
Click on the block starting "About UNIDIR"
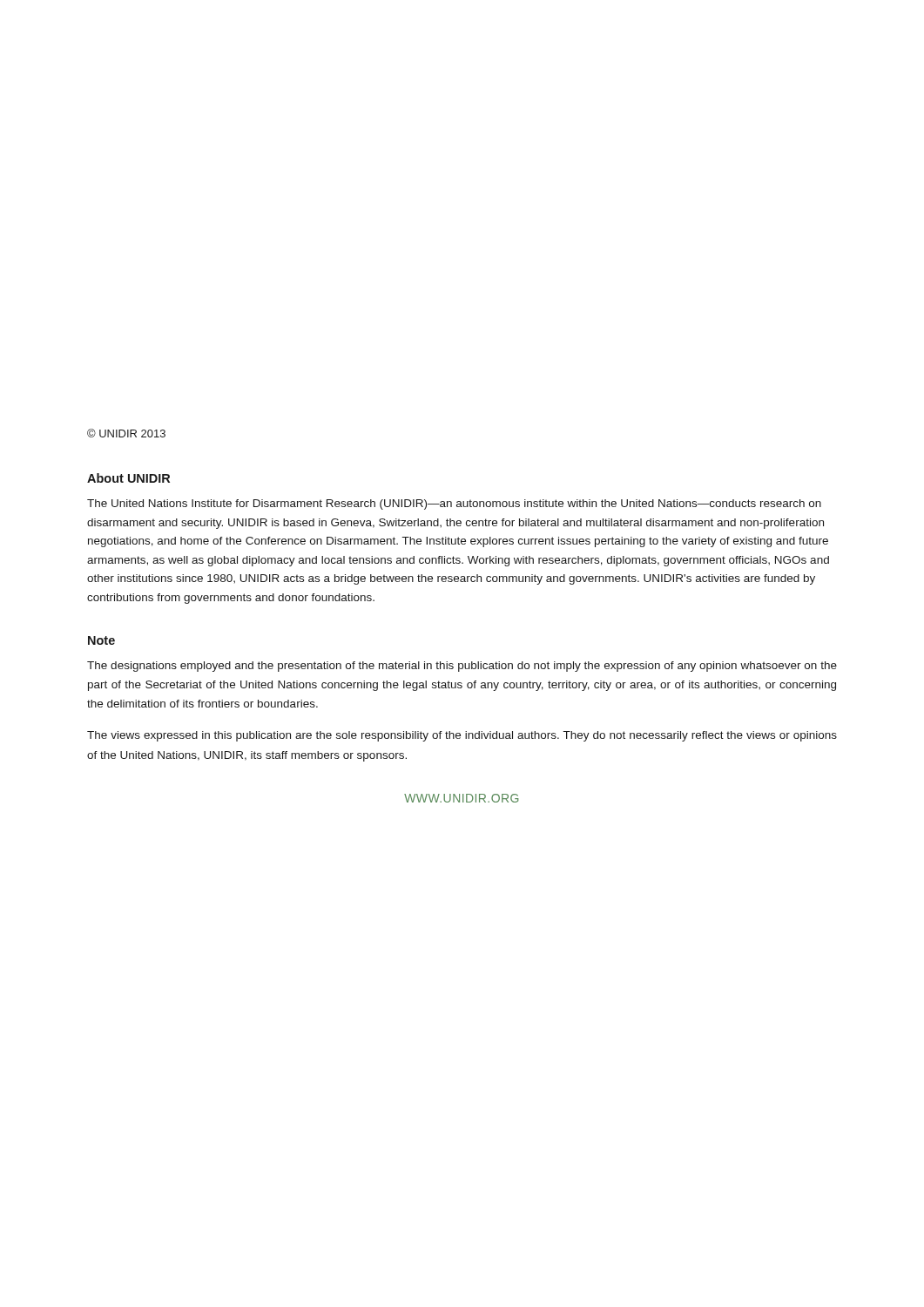tap(129, 478)
